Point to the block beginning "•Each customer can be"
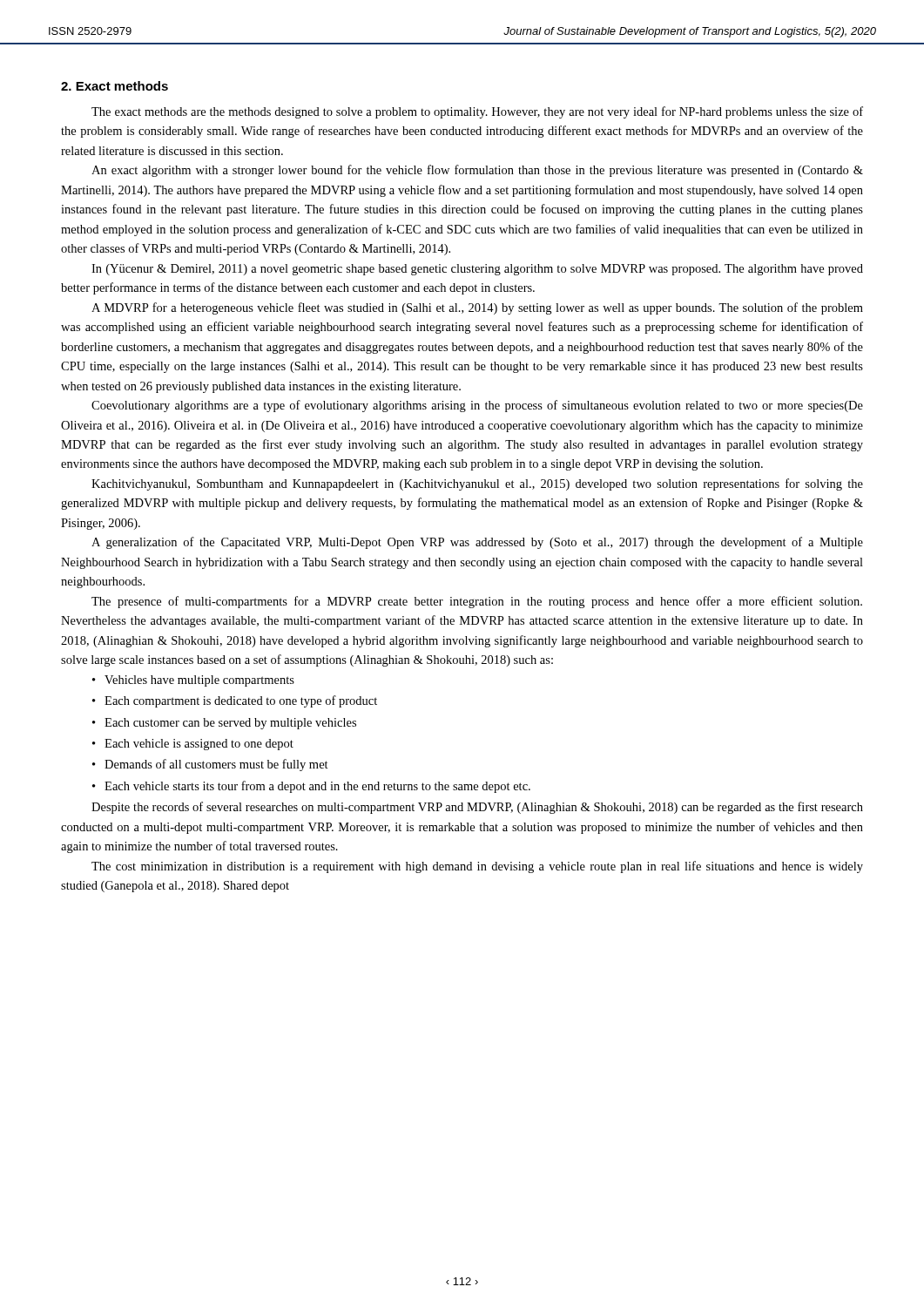This screenshot has width=924, height=1307. tap(224, 722)
